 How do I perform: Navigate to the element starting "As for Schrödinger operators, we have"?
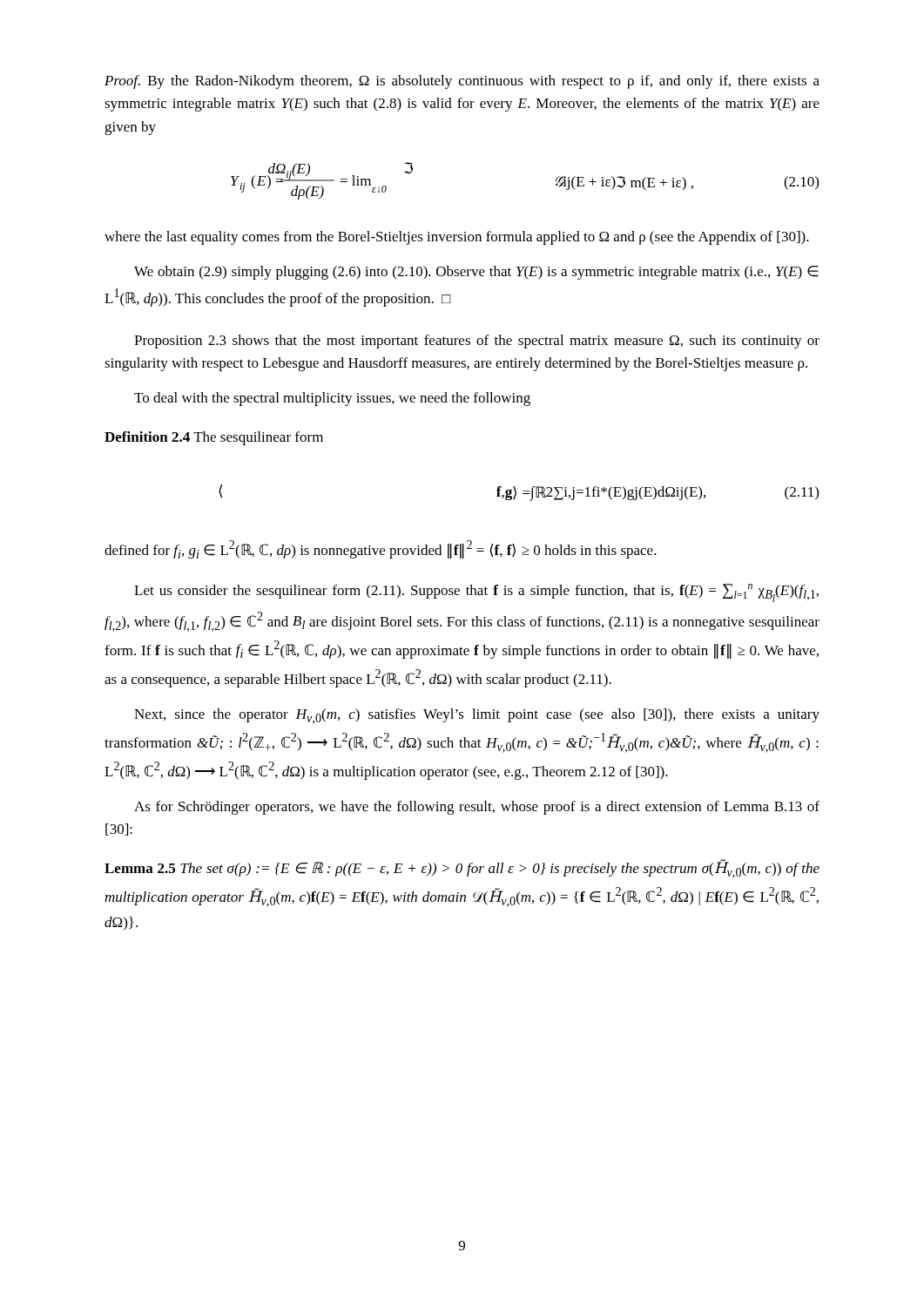click(462, 818)
